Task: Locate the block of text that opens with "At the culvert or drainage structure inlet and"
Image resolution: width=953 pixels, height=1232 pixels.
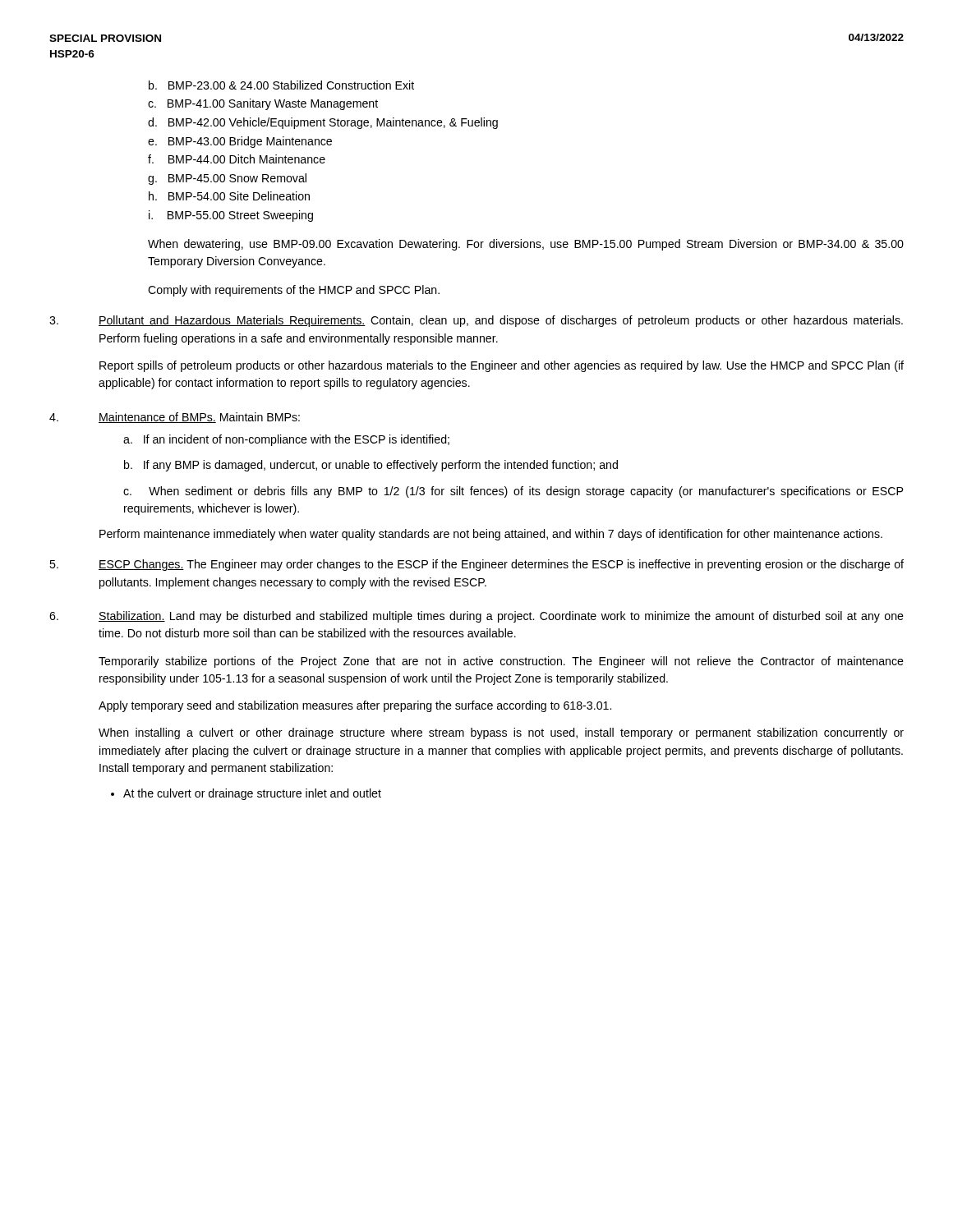Action: pos(252,794)
